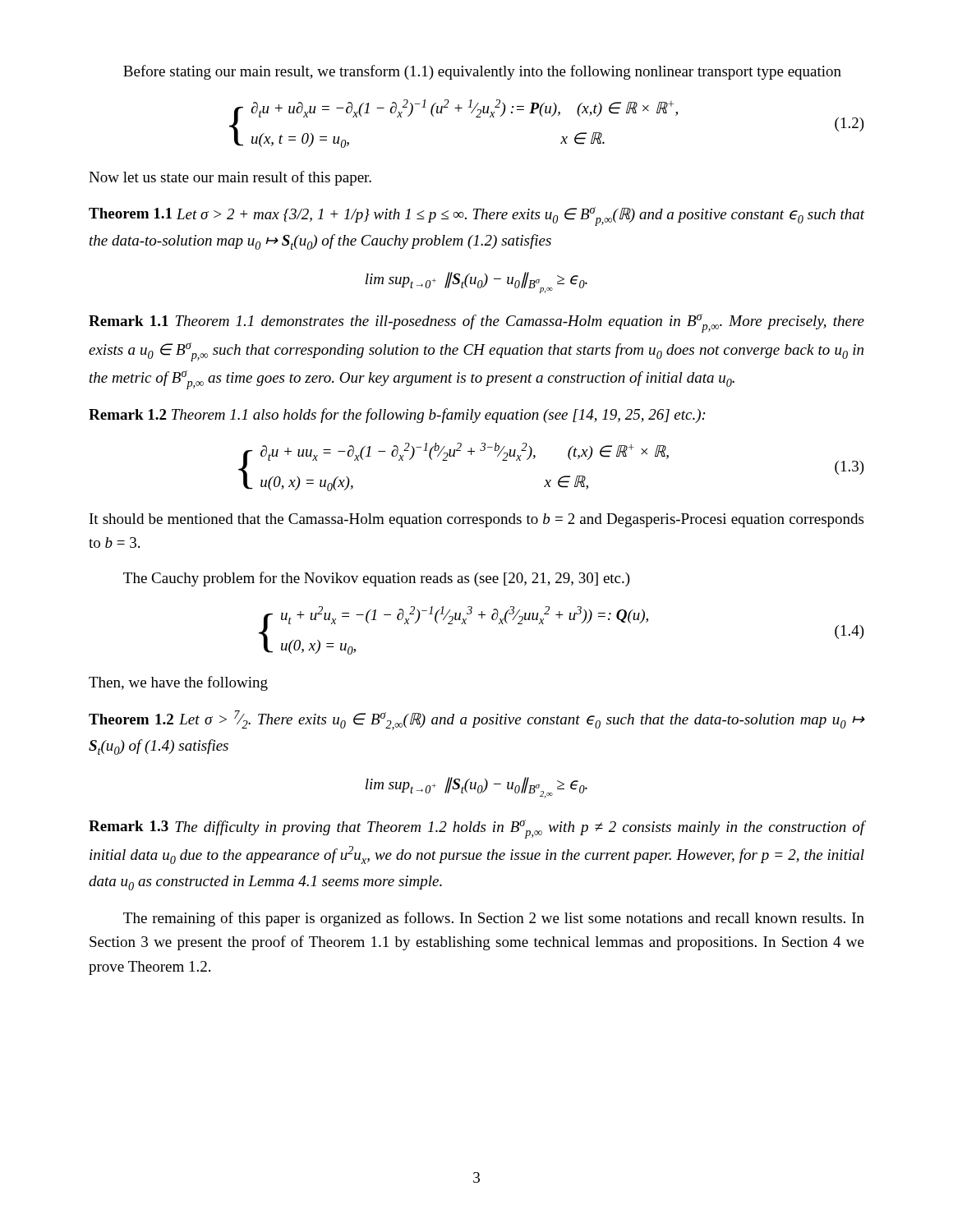Point to the block beginning "It should be"
The image size is (953, 1232).
[x=476, y=531]
